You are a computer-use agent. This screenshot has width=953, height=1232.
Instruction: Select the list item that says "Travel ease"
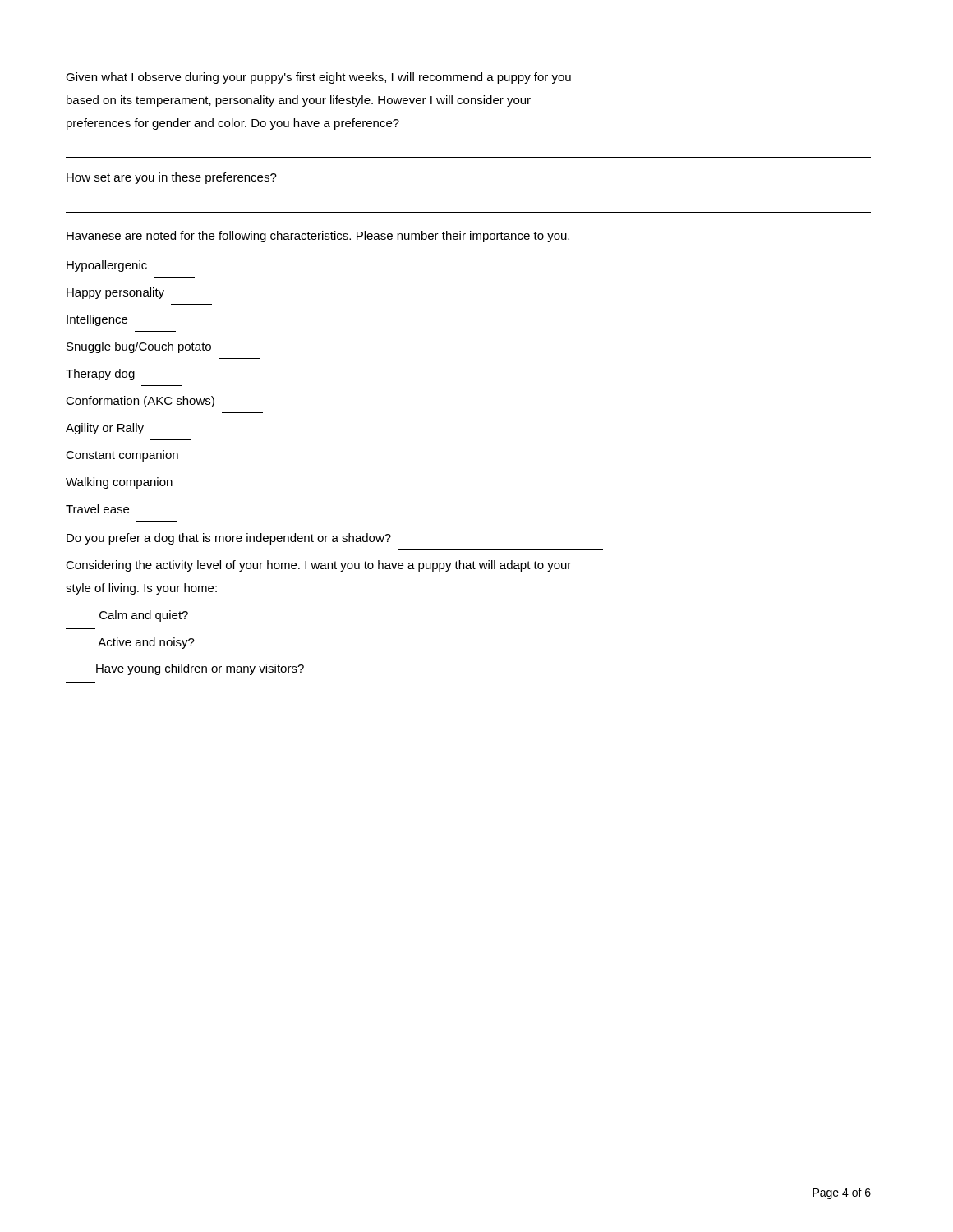coord(122,509)
